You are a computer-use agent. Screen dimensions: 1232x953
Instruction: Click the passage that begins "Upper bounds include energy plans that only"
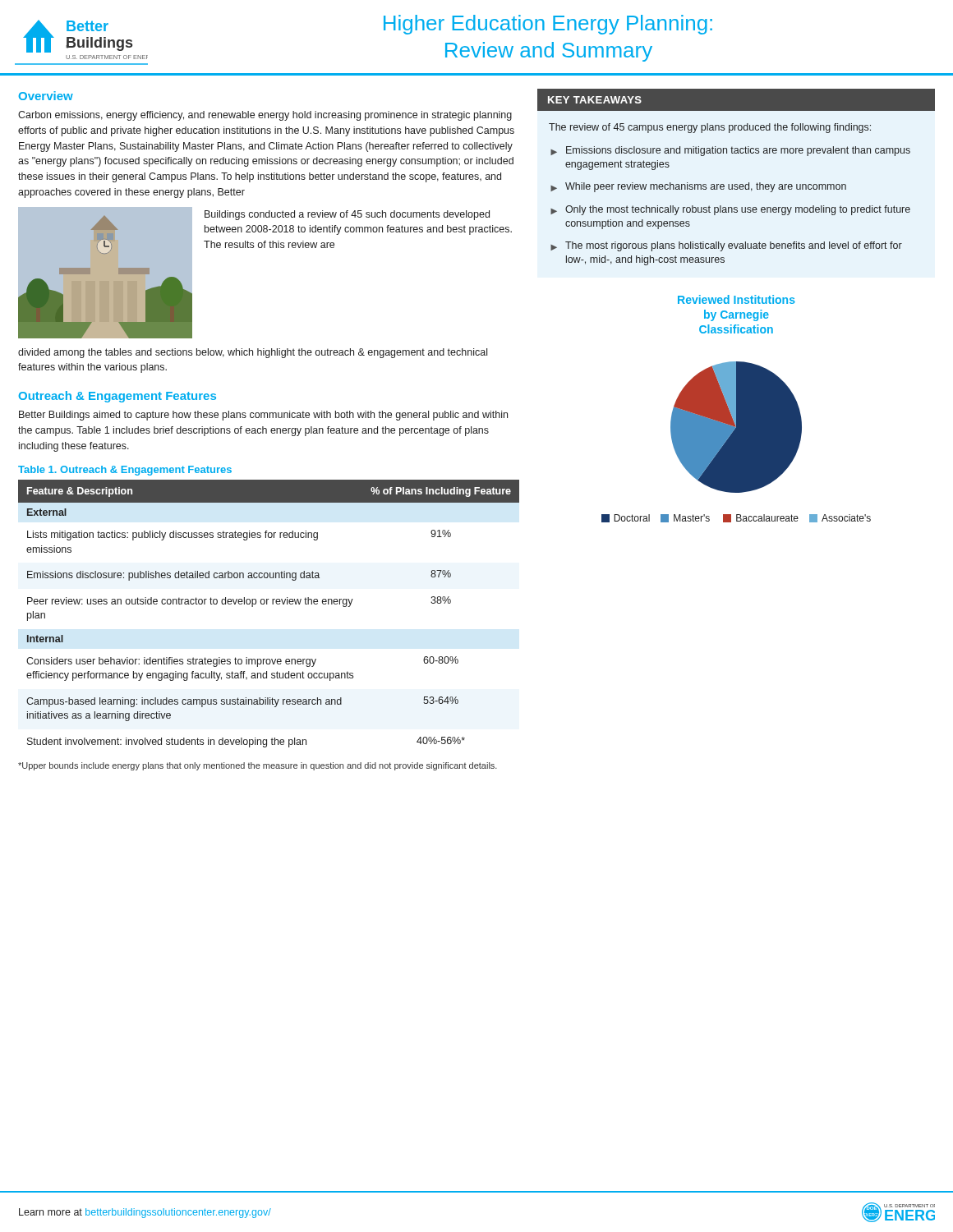[x=258, y=766]
